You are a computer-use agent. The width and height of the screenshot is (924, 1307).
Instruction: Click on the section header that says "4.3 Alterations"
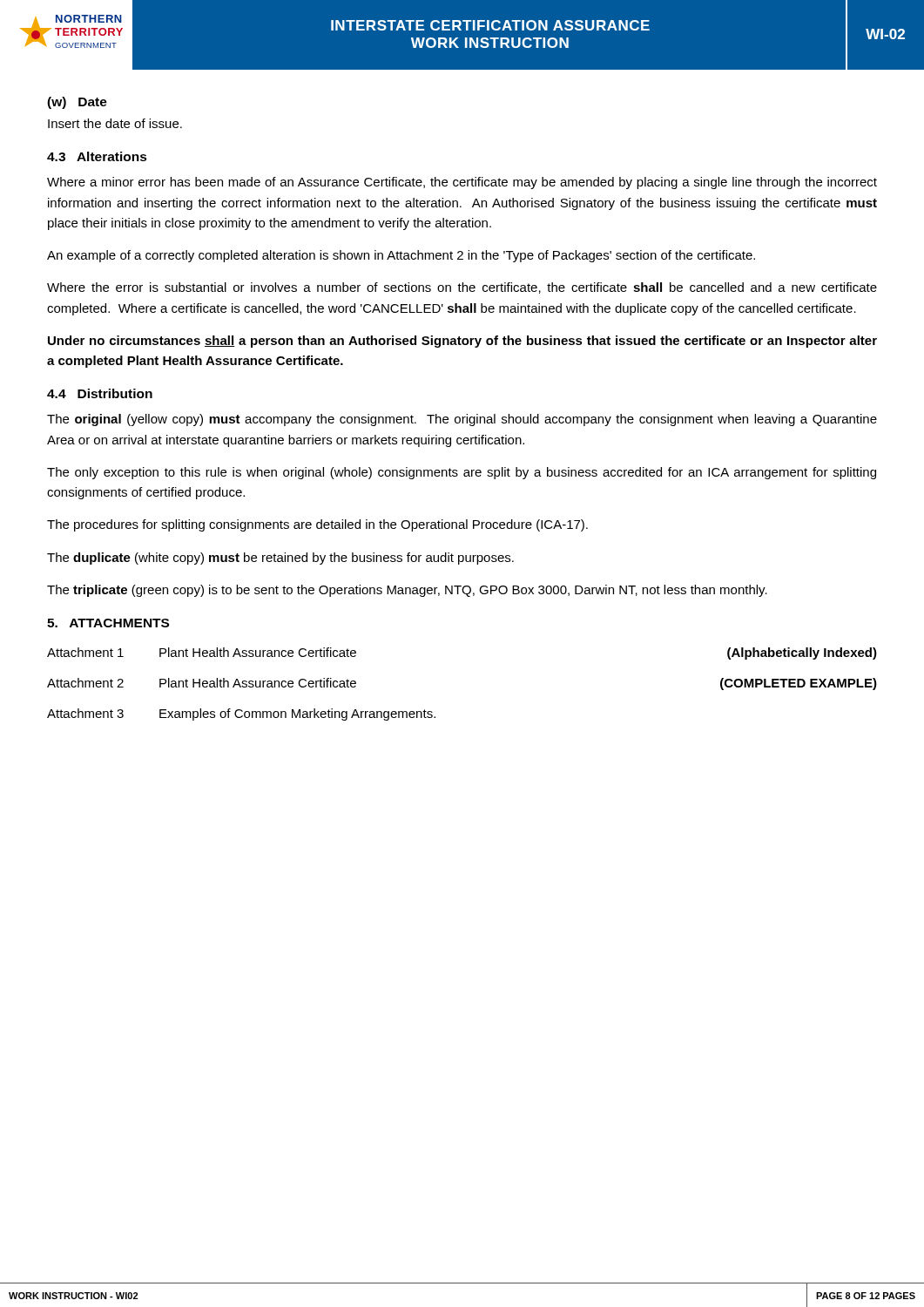pos(97,157)
